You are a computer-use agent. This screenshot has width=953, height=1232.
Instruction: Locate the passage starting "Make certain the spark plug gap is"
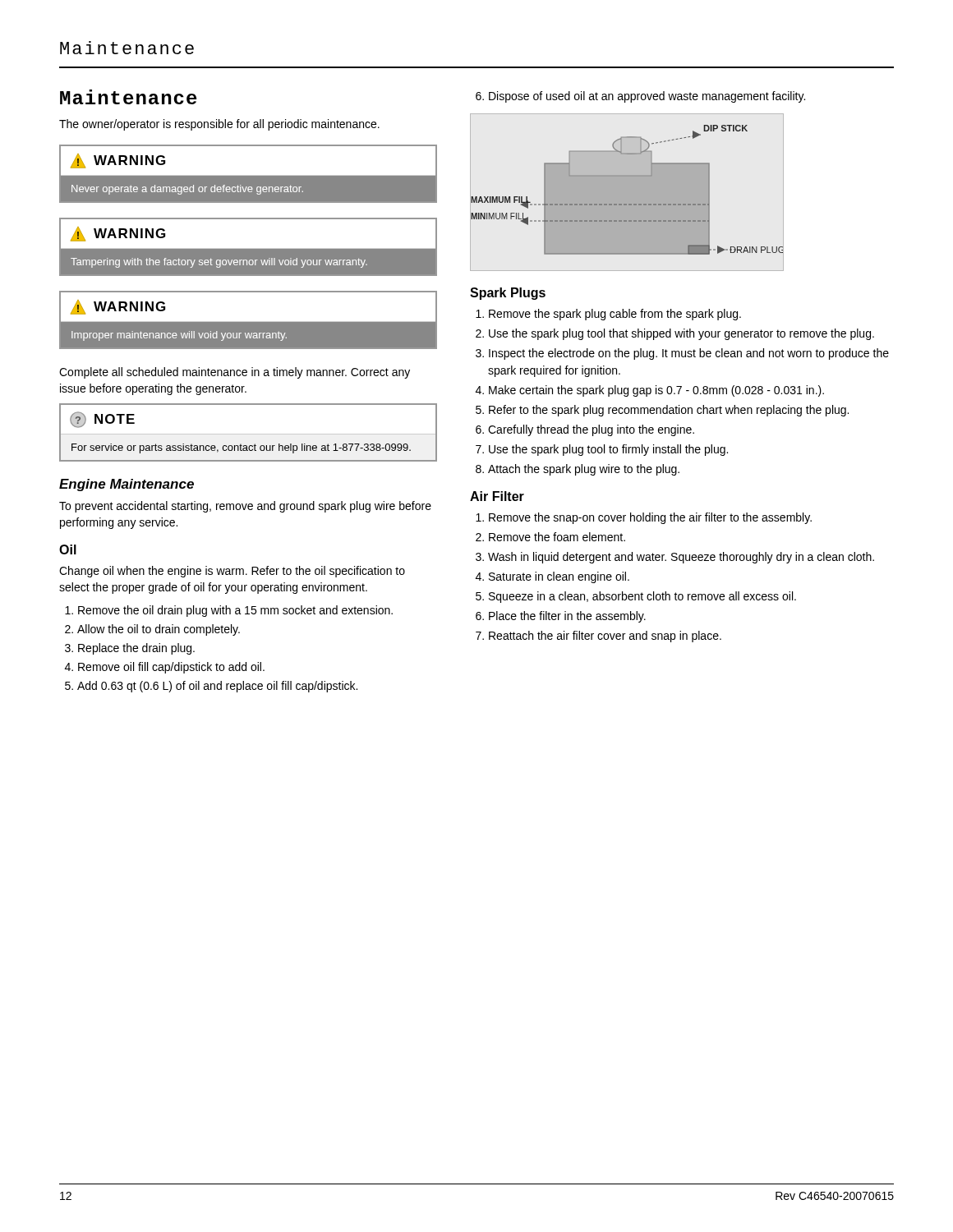point(656,390)
